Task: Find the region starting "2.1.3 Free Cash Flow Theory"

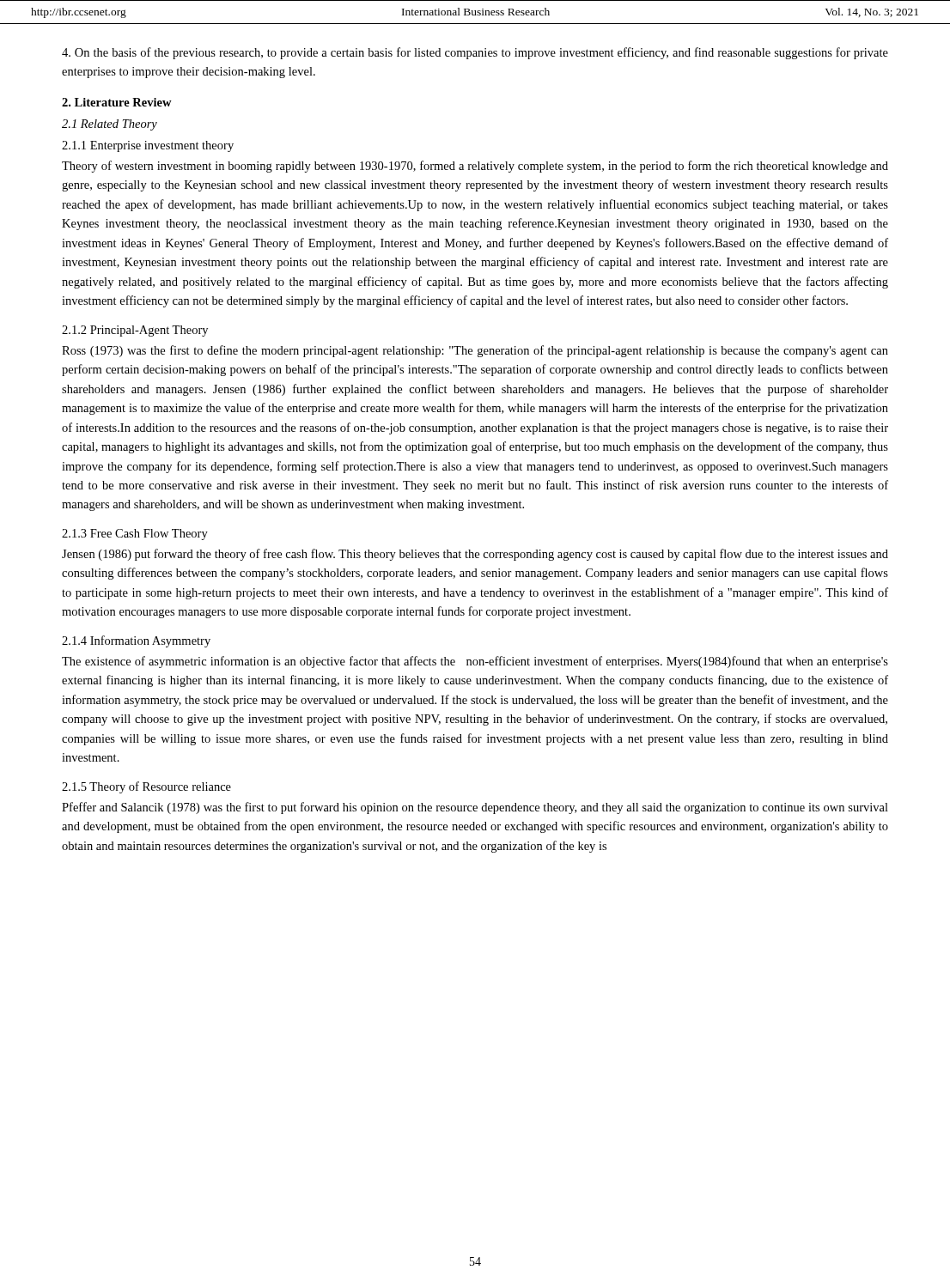Action: pos(135,533)
